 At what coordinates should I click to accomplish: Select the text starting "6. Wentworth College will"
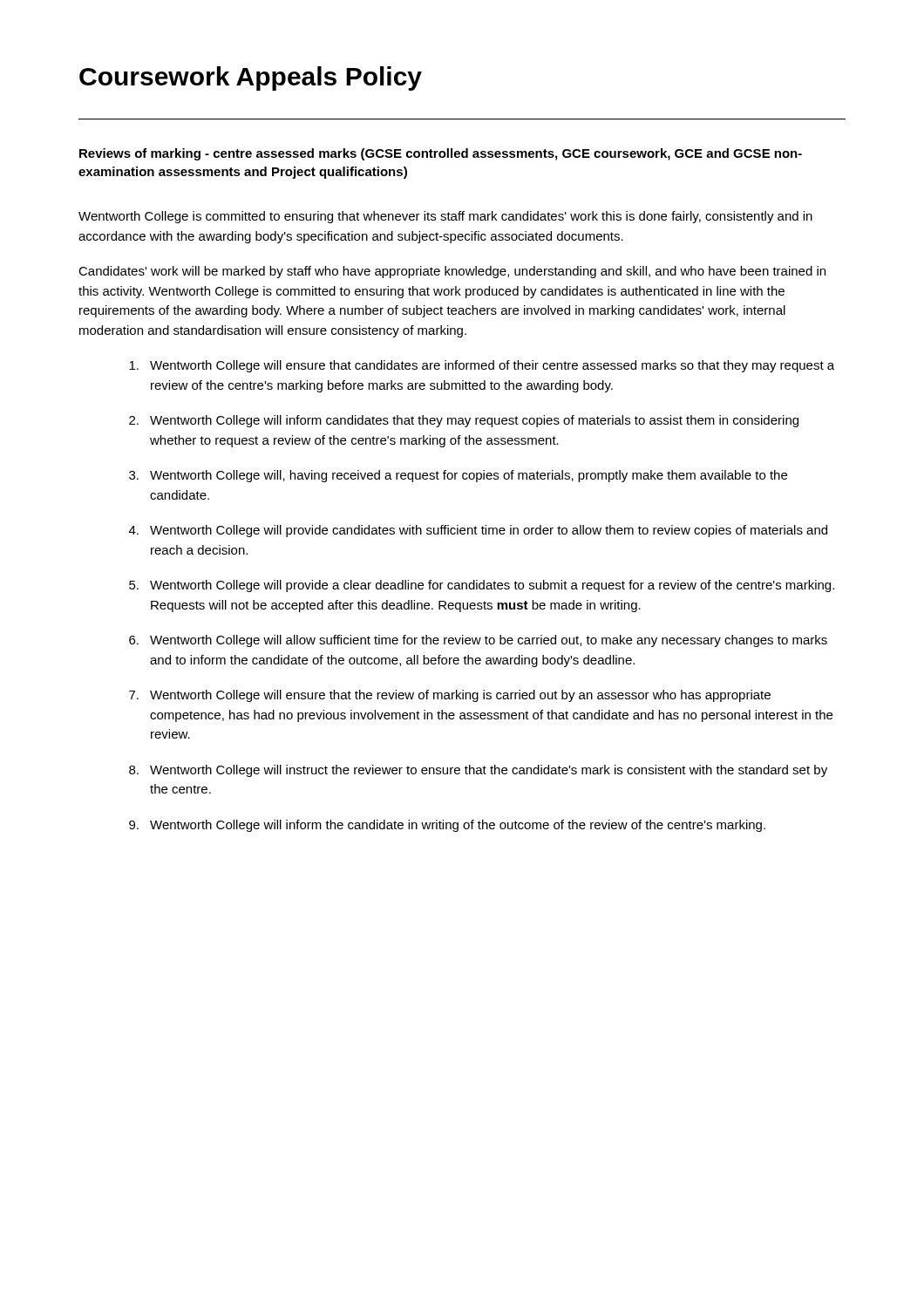(475, 650)
